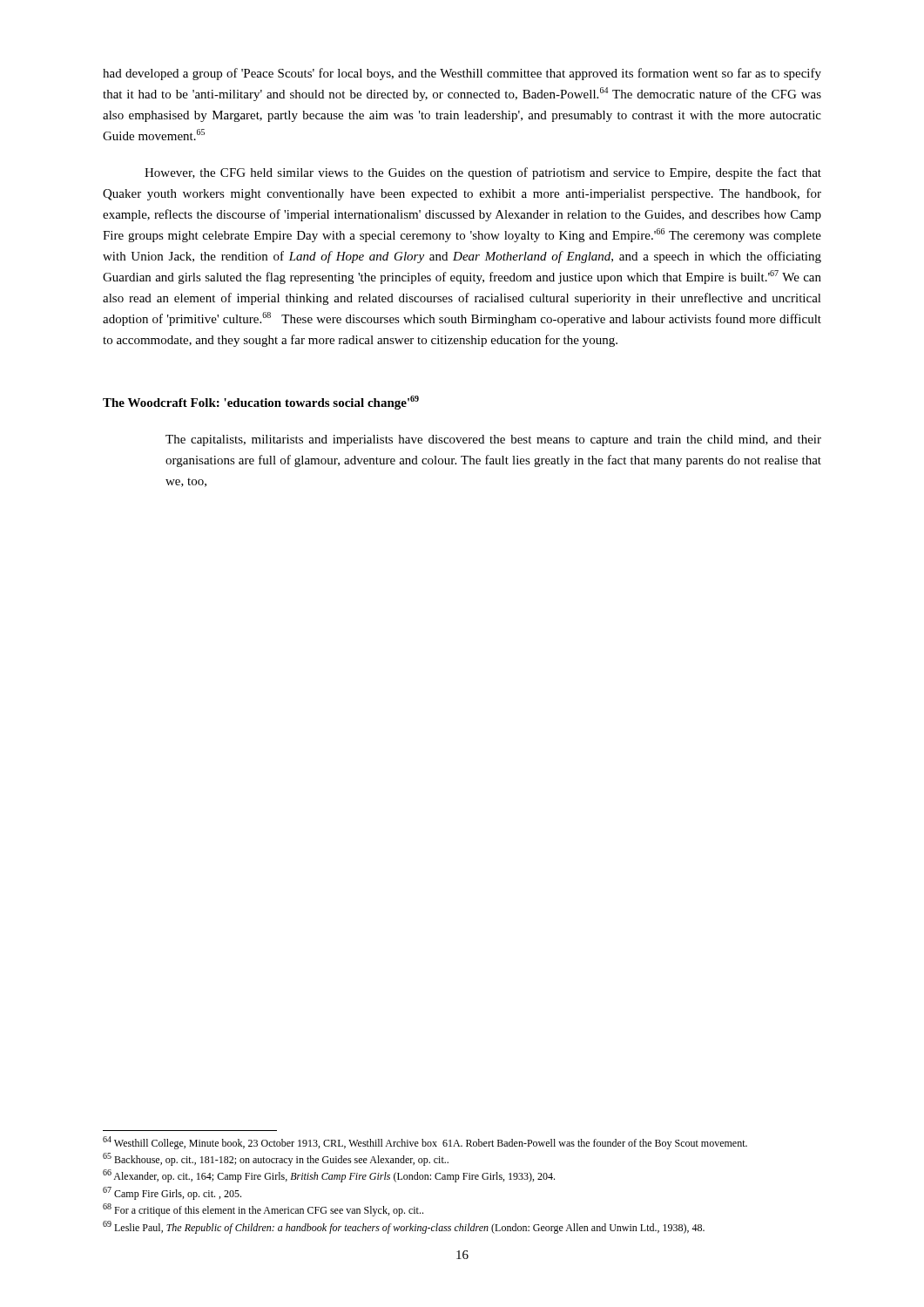Select the passage starting "66 Alexander, op. cit., 164; Camp"

point(329,1176)
